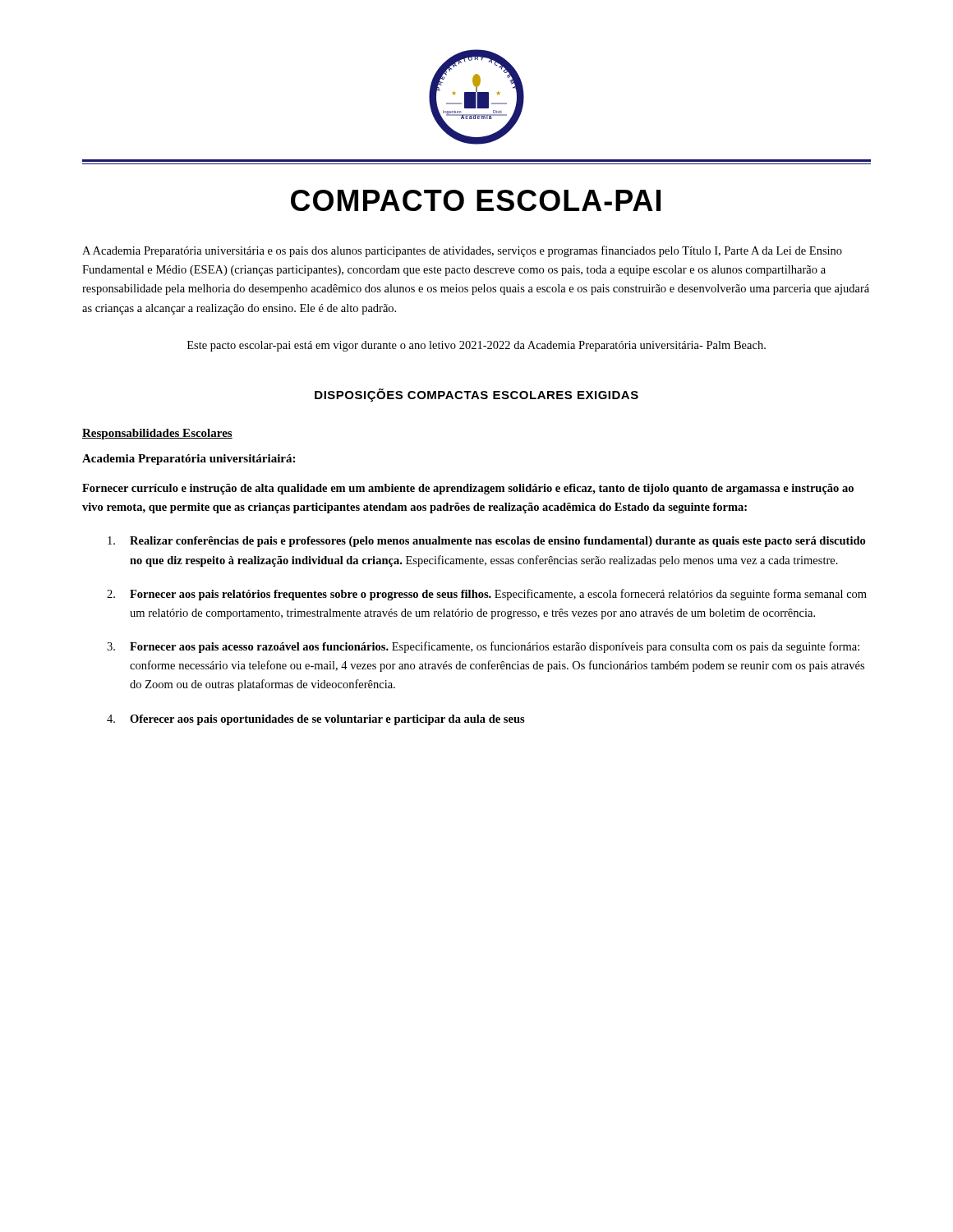This screenshot has height=1232, width=953.
Task: Find the block on this page that starts "2. Fornecer aos pais relatórios frequentes"
Action: click(489, 604)
